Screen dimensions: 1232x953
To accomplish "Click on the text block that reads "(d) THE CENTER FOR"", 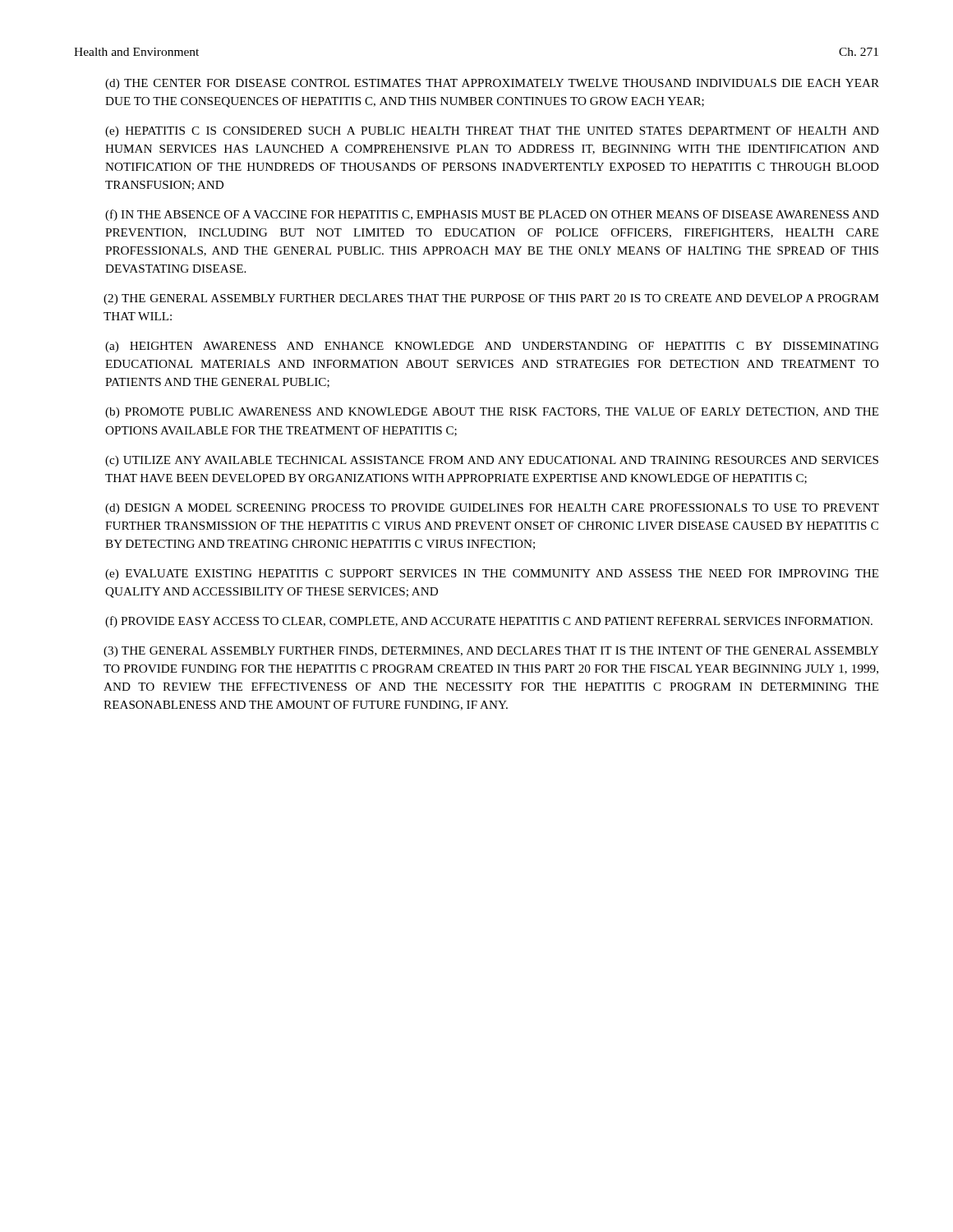I will [492, 92].
